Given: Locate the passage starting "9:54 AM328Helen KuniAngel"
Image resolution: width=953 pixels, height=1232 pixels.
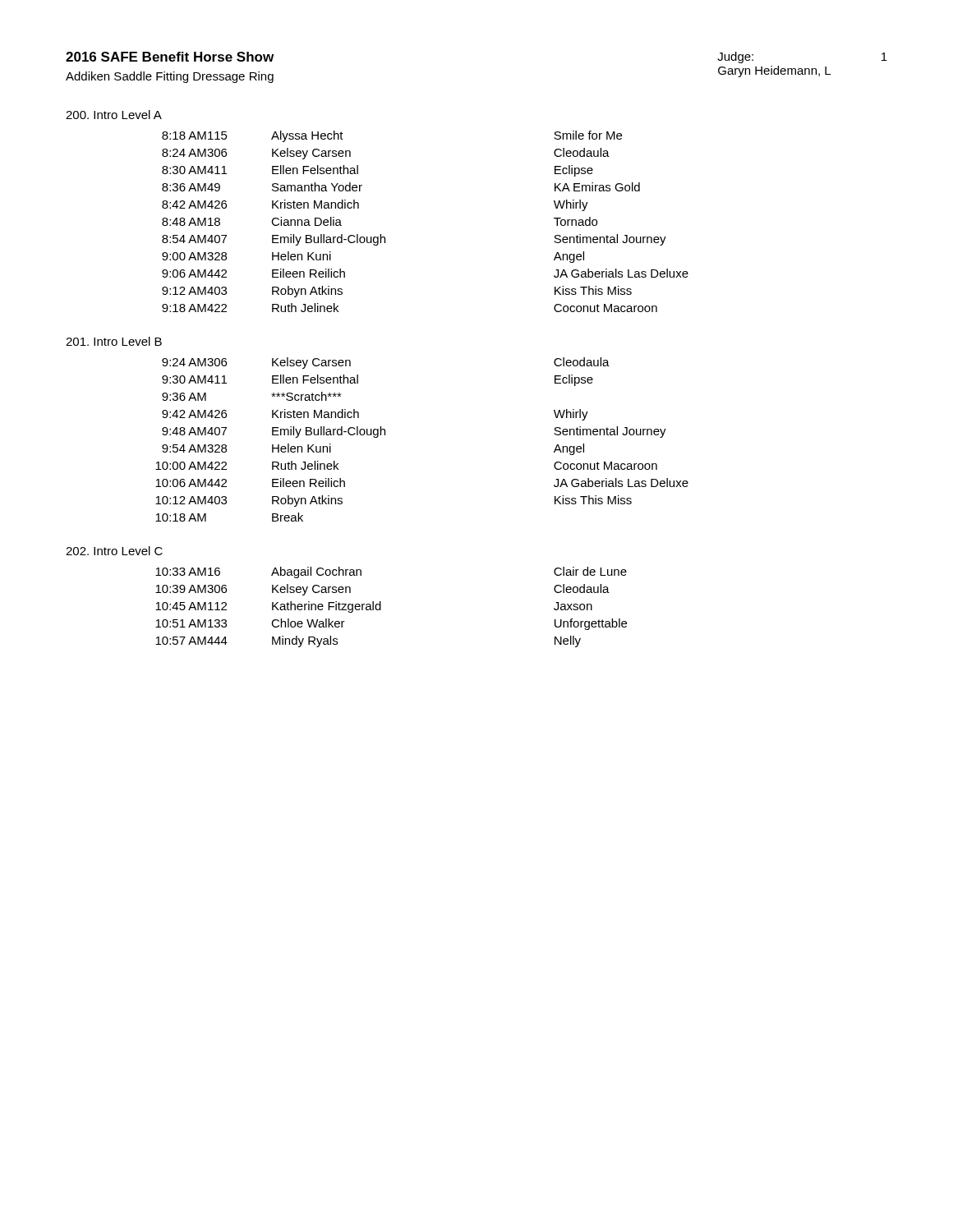Looking at the screenshot, I should tap(192, 450).
